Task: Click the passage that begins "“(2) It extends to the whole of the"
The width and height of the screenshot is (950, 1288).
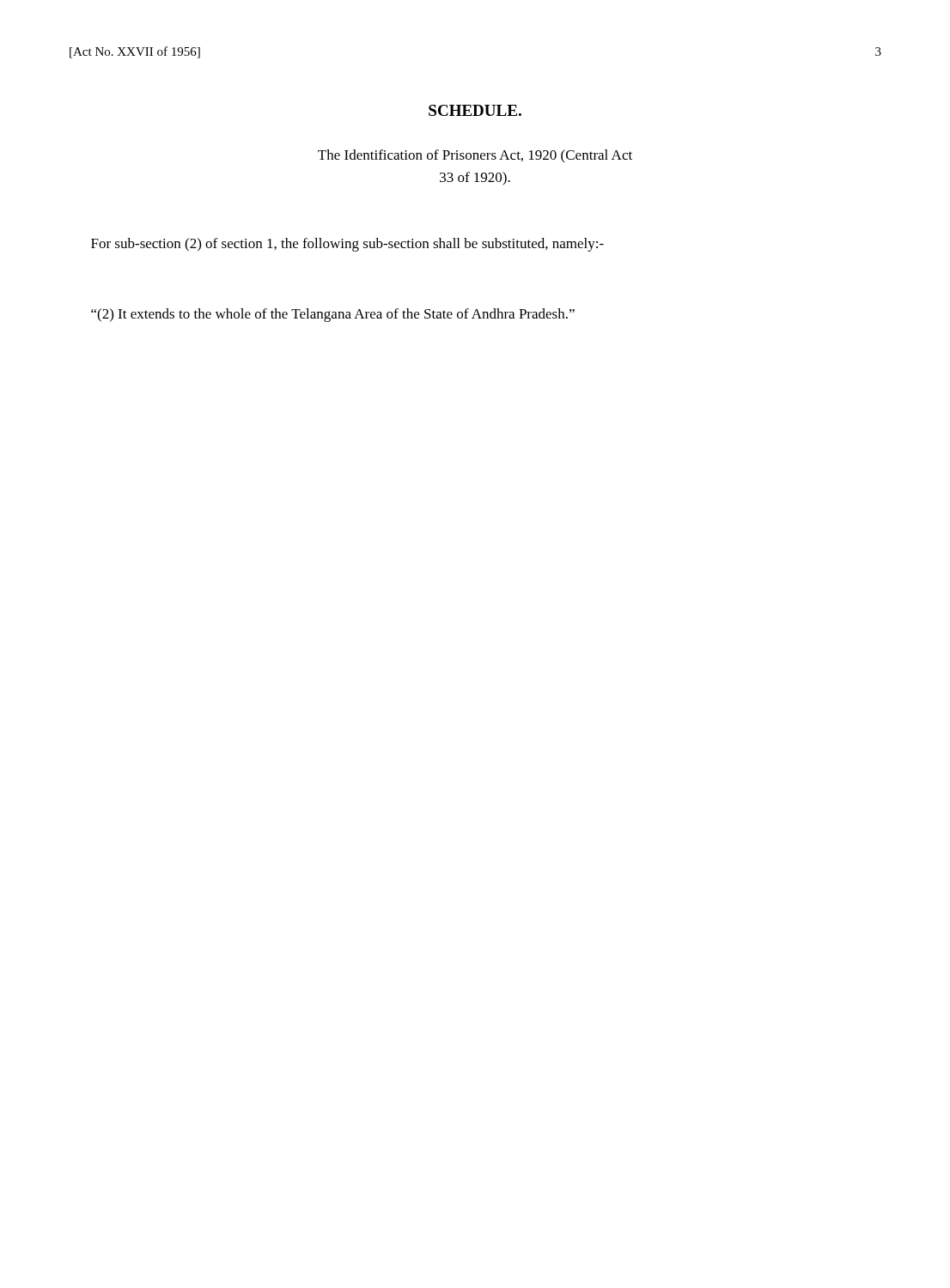Action: [322, 314]
